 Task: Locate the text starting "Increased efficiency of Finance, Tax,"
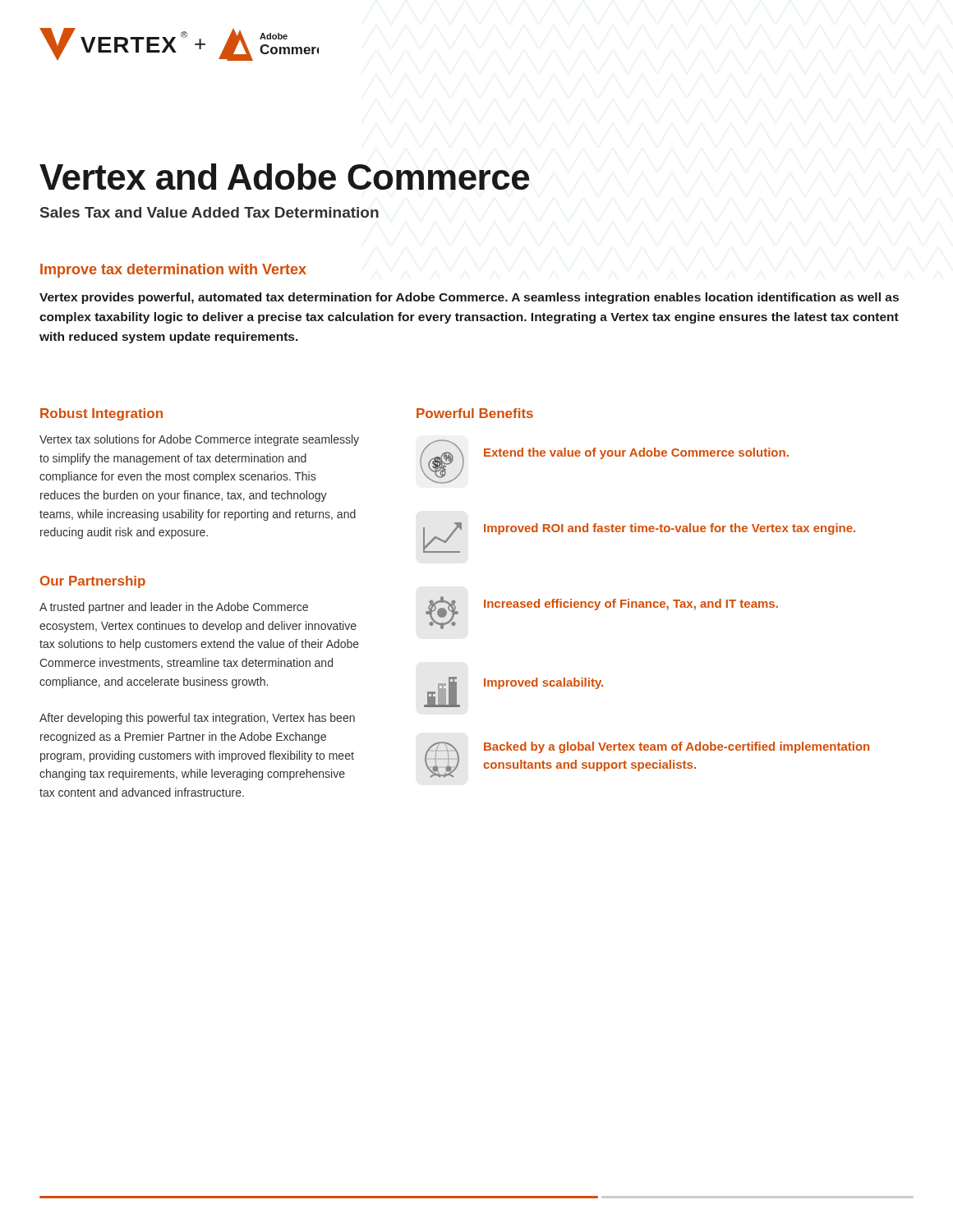tap(597, 613)
